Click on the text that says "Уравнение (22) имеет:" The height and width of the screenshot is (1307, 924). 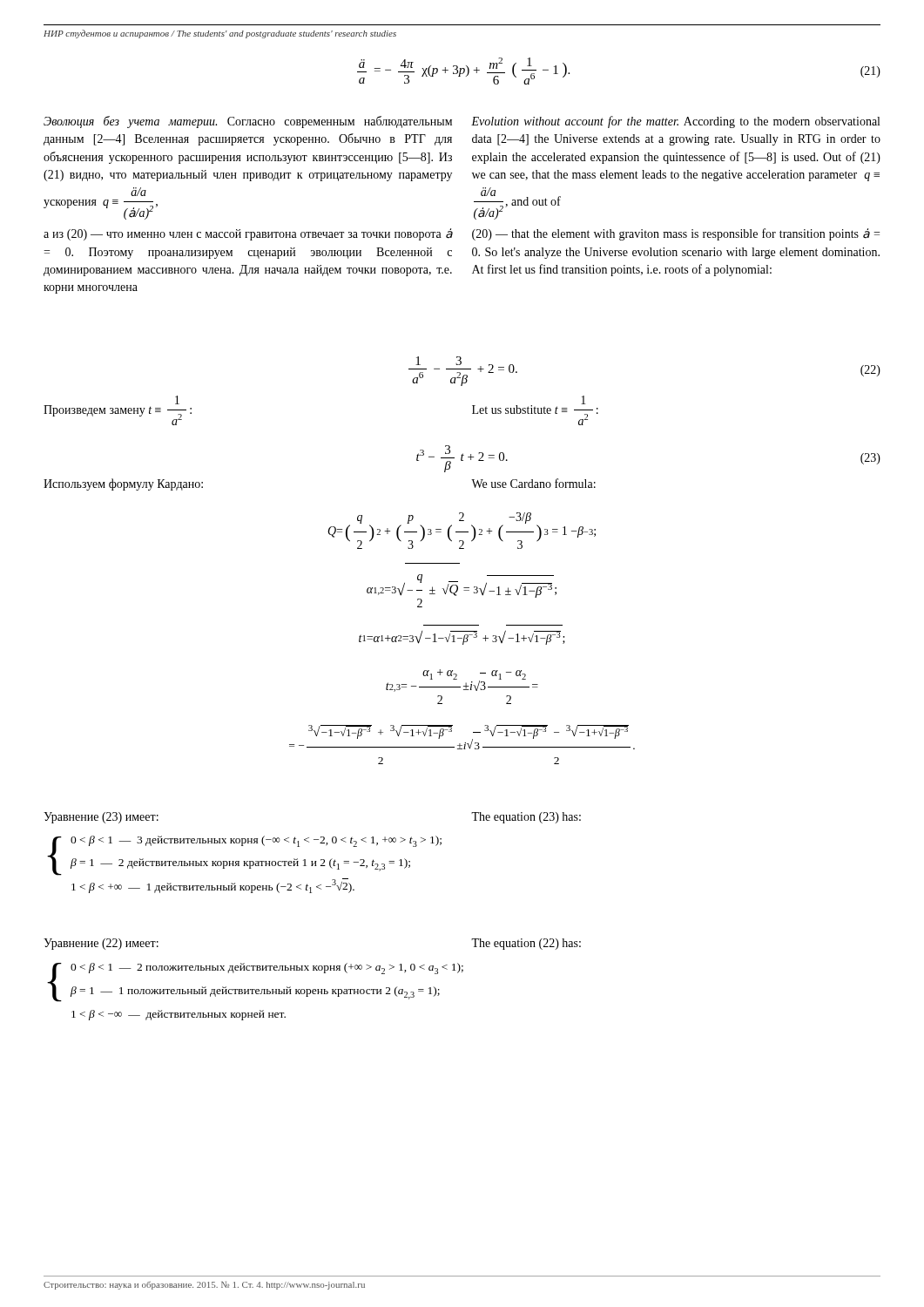tap(101, 943)
